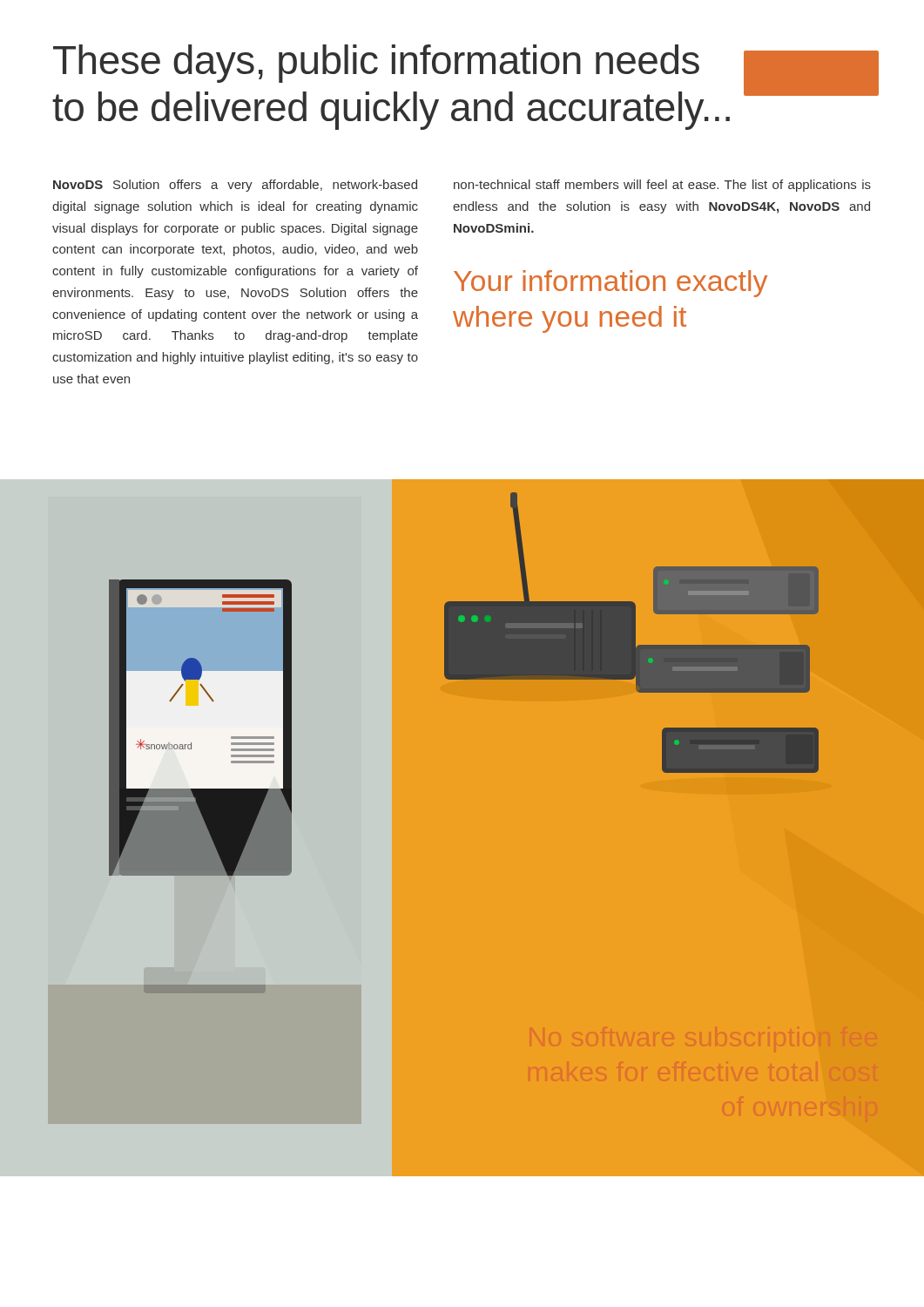Select the photo
The image size is (924, 1307).
(462, 828)
